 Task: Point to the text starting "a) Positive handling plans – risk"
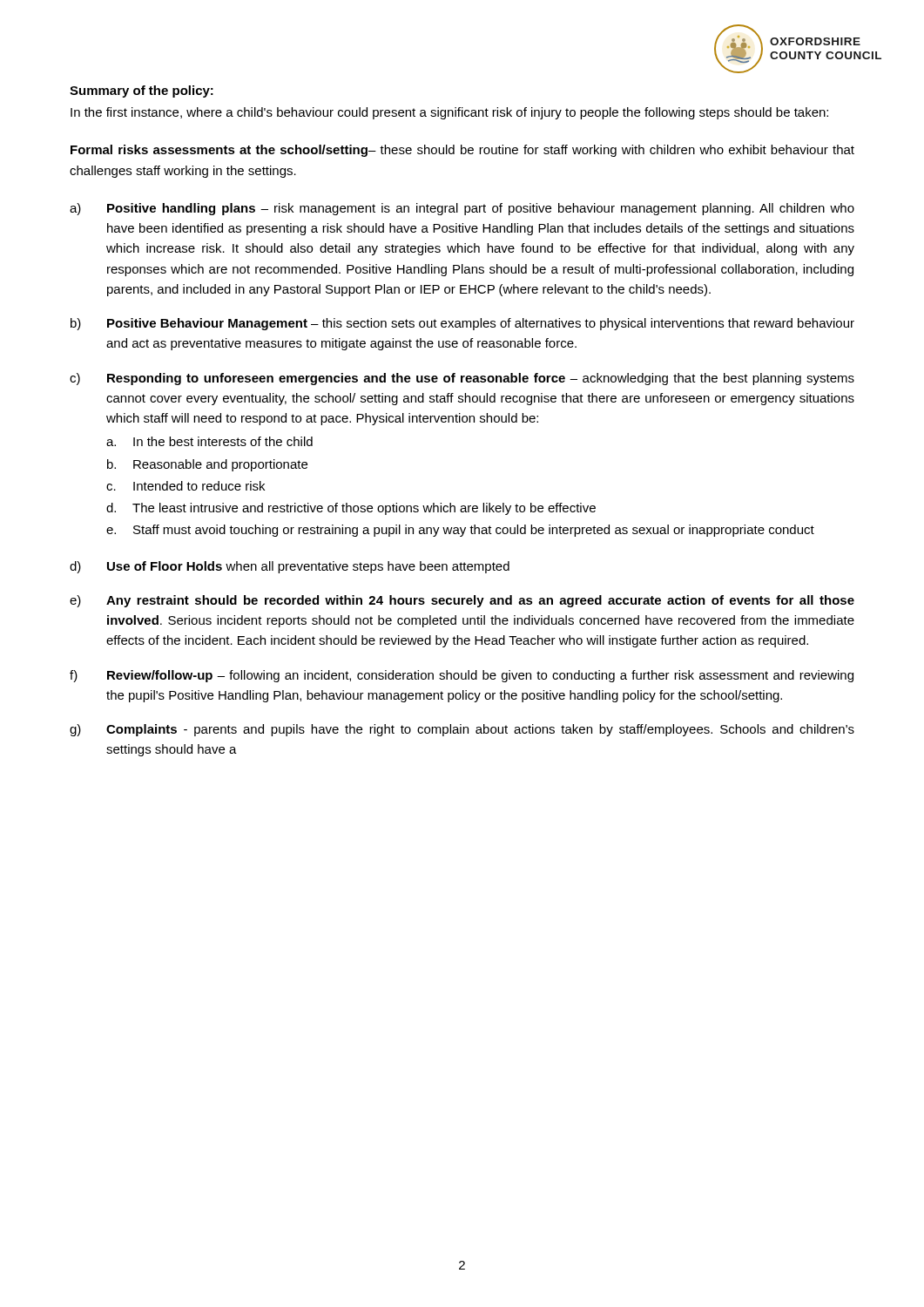462,248
